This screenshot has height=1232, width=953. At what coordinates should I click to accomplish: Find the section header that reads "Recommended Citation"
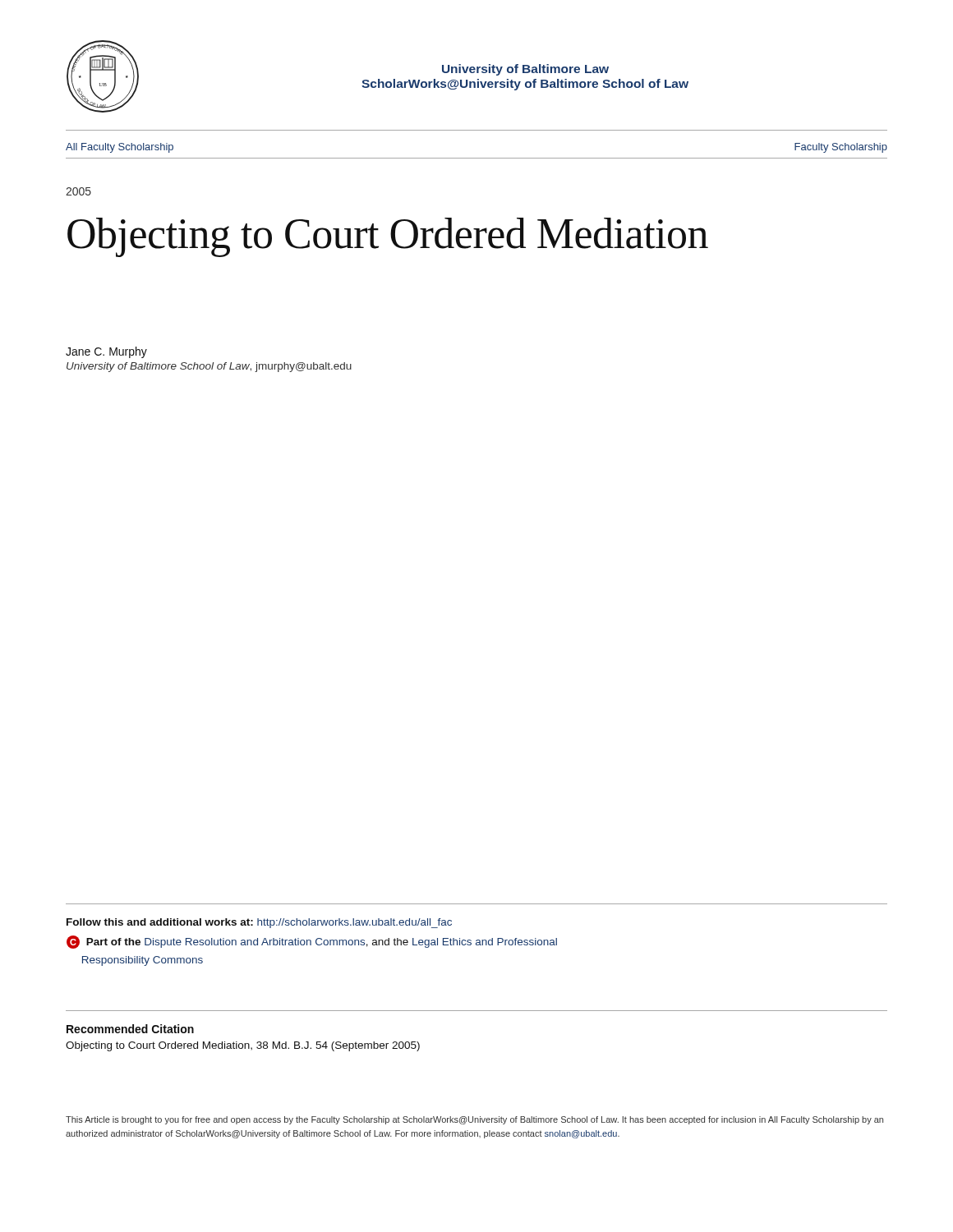(x=130, y=1029)
